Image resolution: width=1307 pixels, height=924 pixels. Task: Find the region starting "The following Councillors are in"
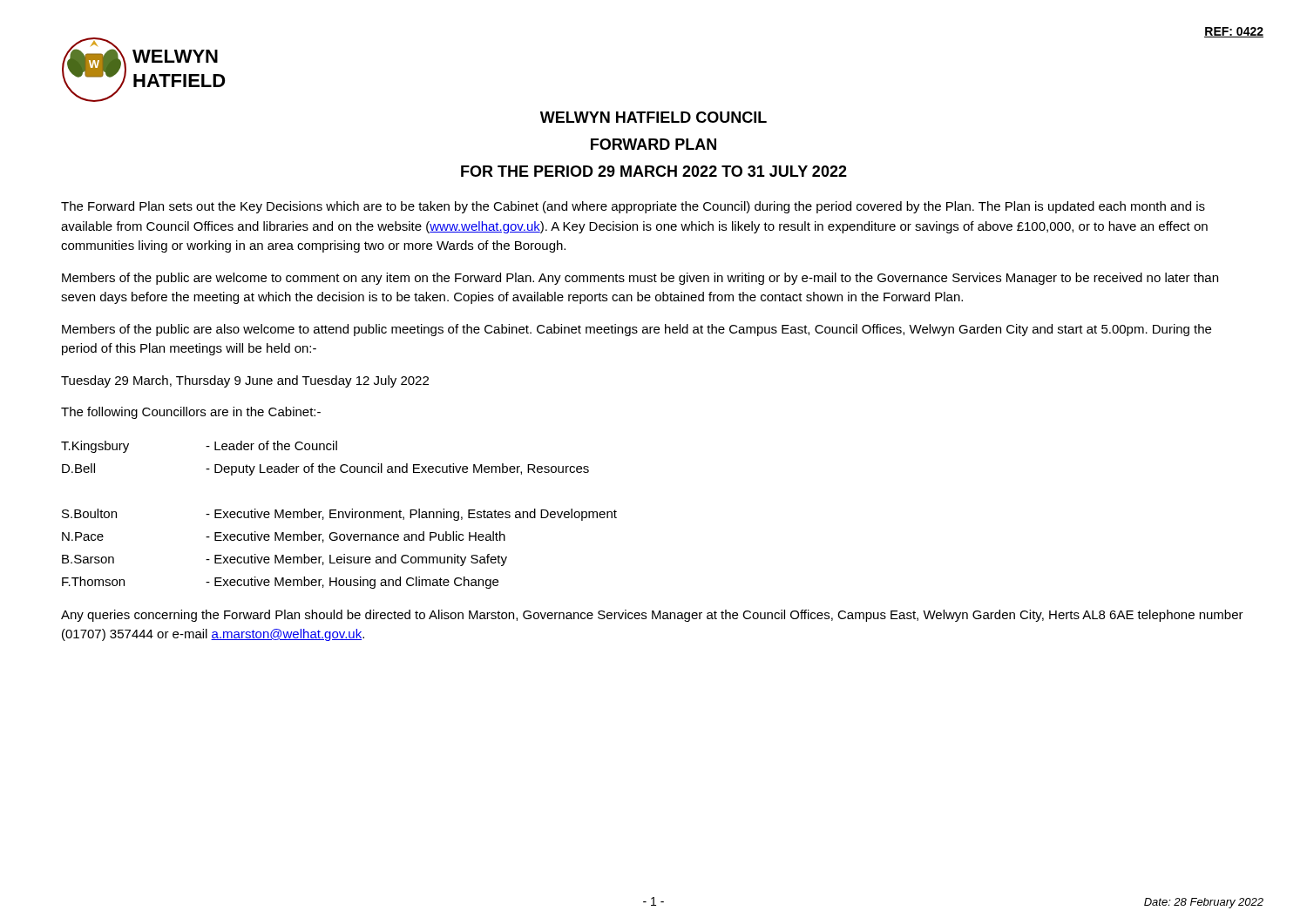[191, 411]
